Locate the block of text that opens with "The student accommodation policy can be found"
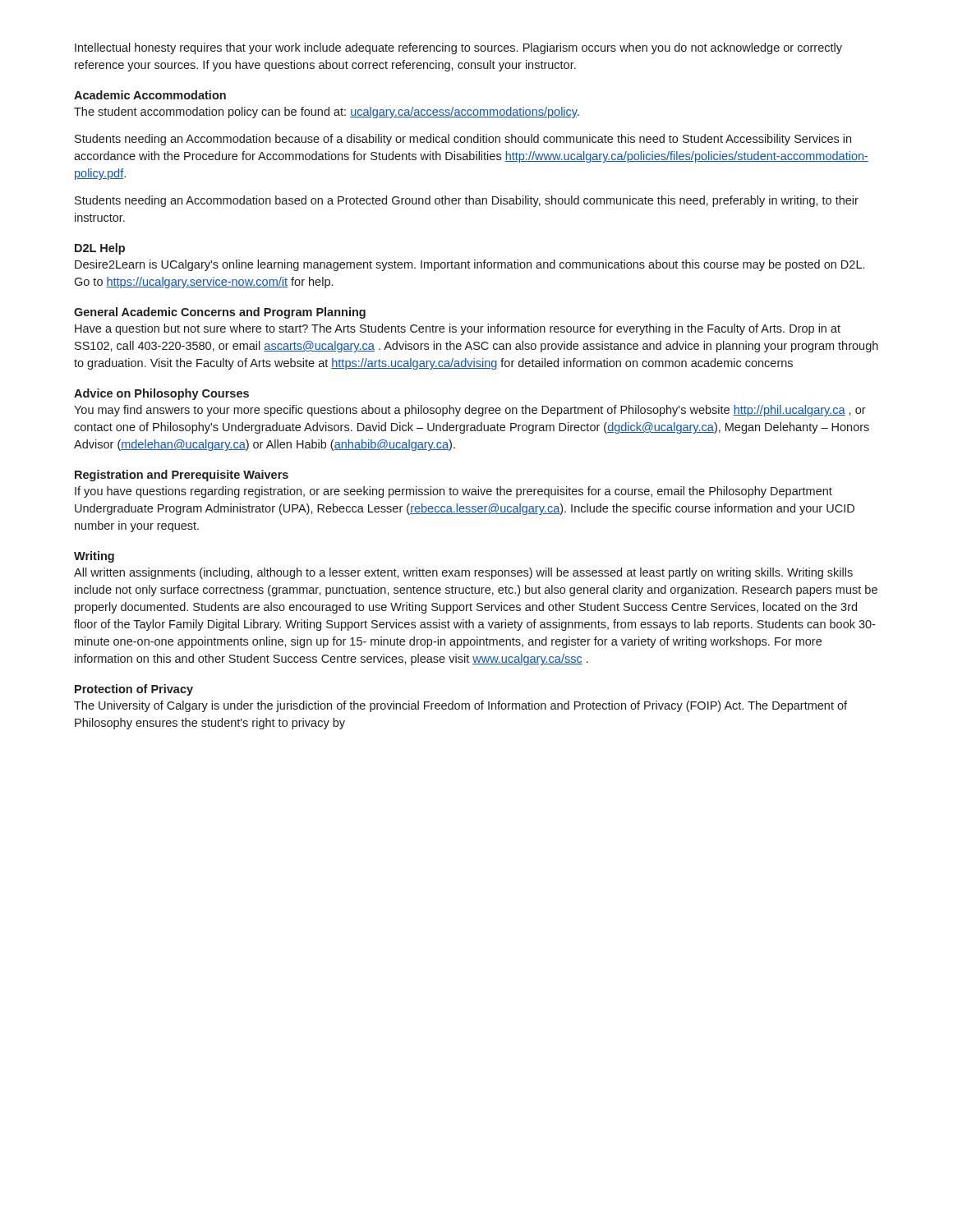Viewport: 953px width, 1232px height. coord(327,112)
